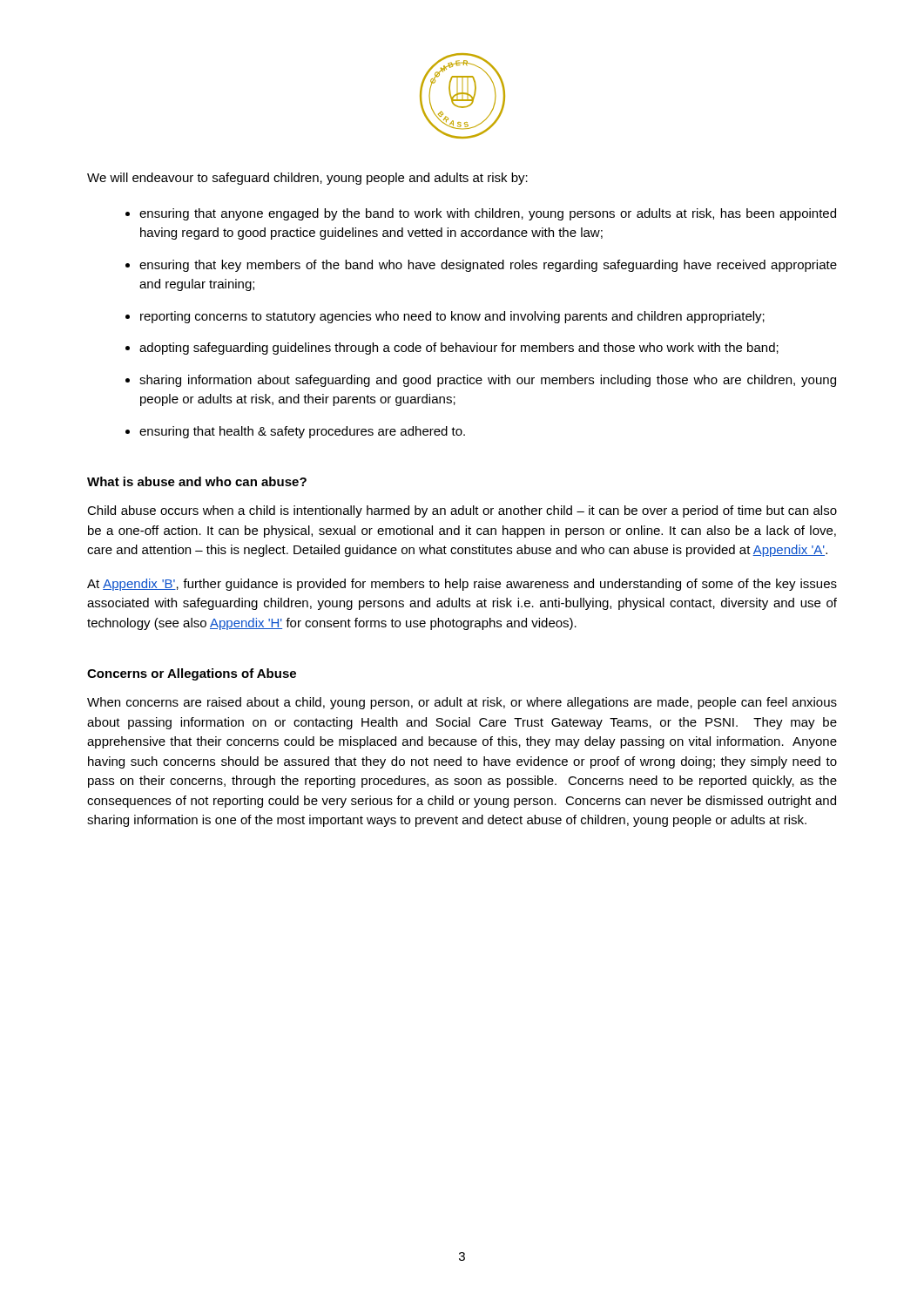Locate the block of text that opens with "sharing information about safeguarding and"
924x1307 pixels.
pyautogui.click(x=488, y=389)
